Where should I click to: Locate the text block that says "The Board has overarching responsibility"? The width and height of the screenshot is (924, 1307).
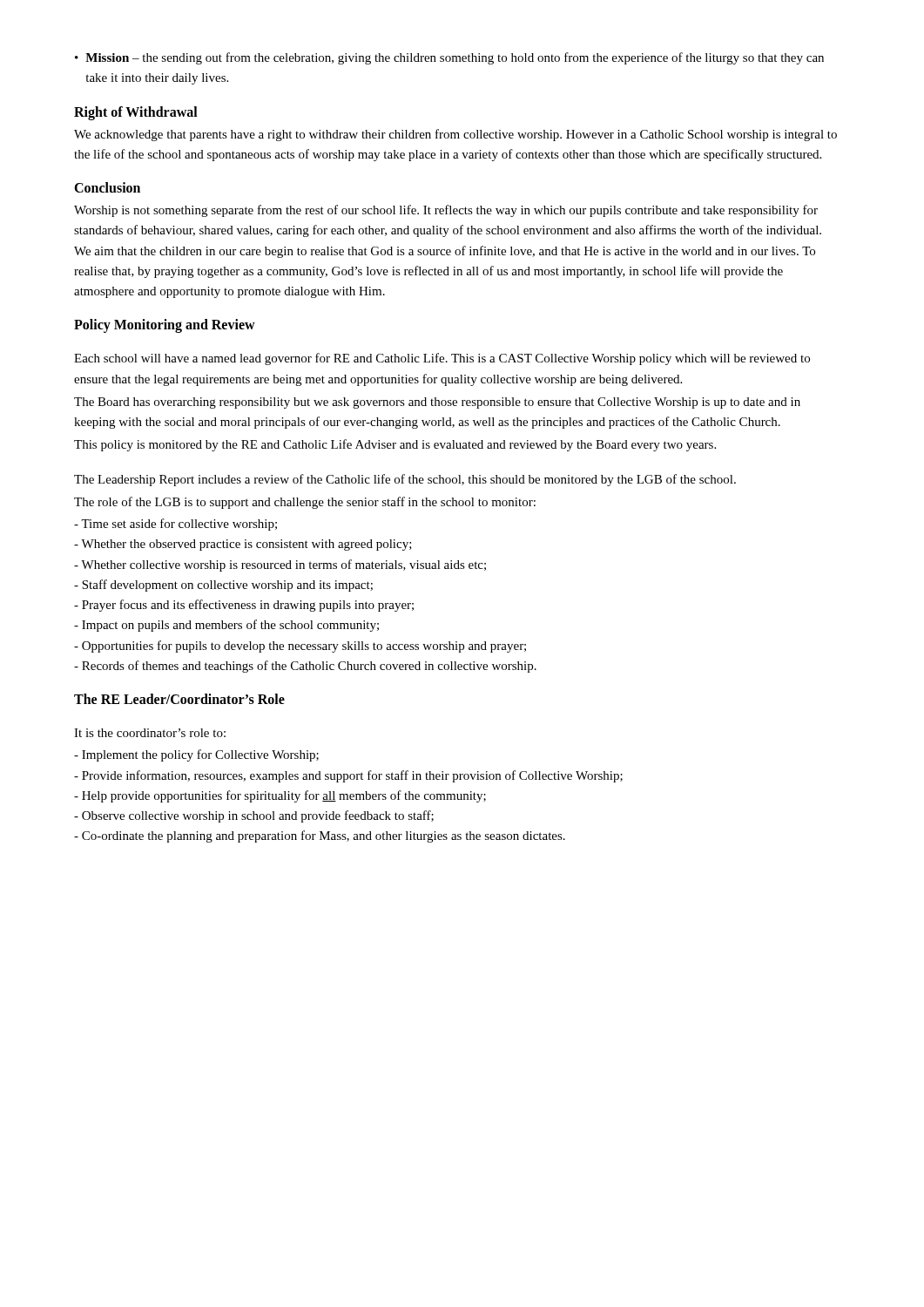pyautogui.click(x=437, y=412)
